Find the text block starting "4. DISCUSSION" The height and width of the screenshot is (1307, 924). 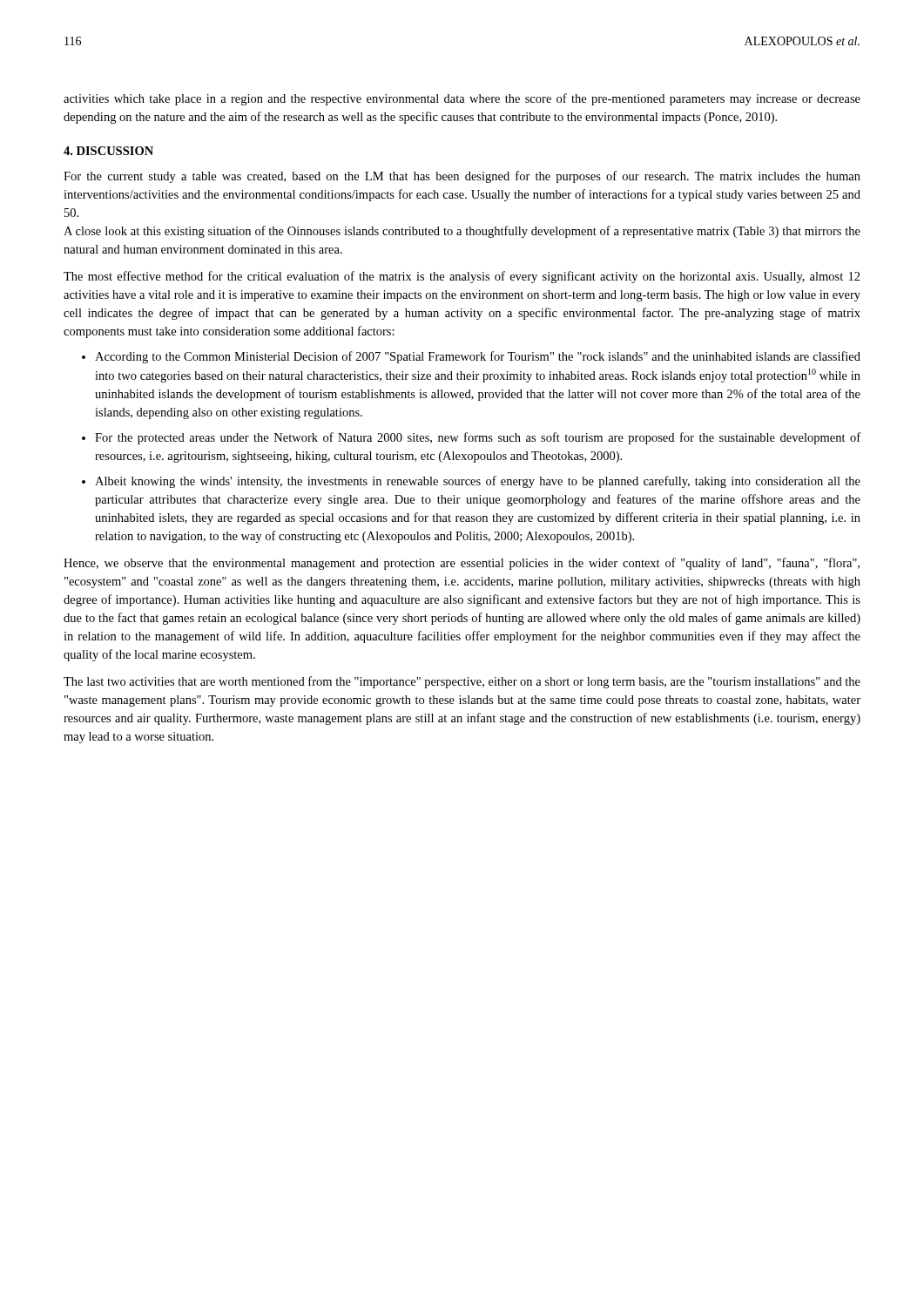click(108, 151)
